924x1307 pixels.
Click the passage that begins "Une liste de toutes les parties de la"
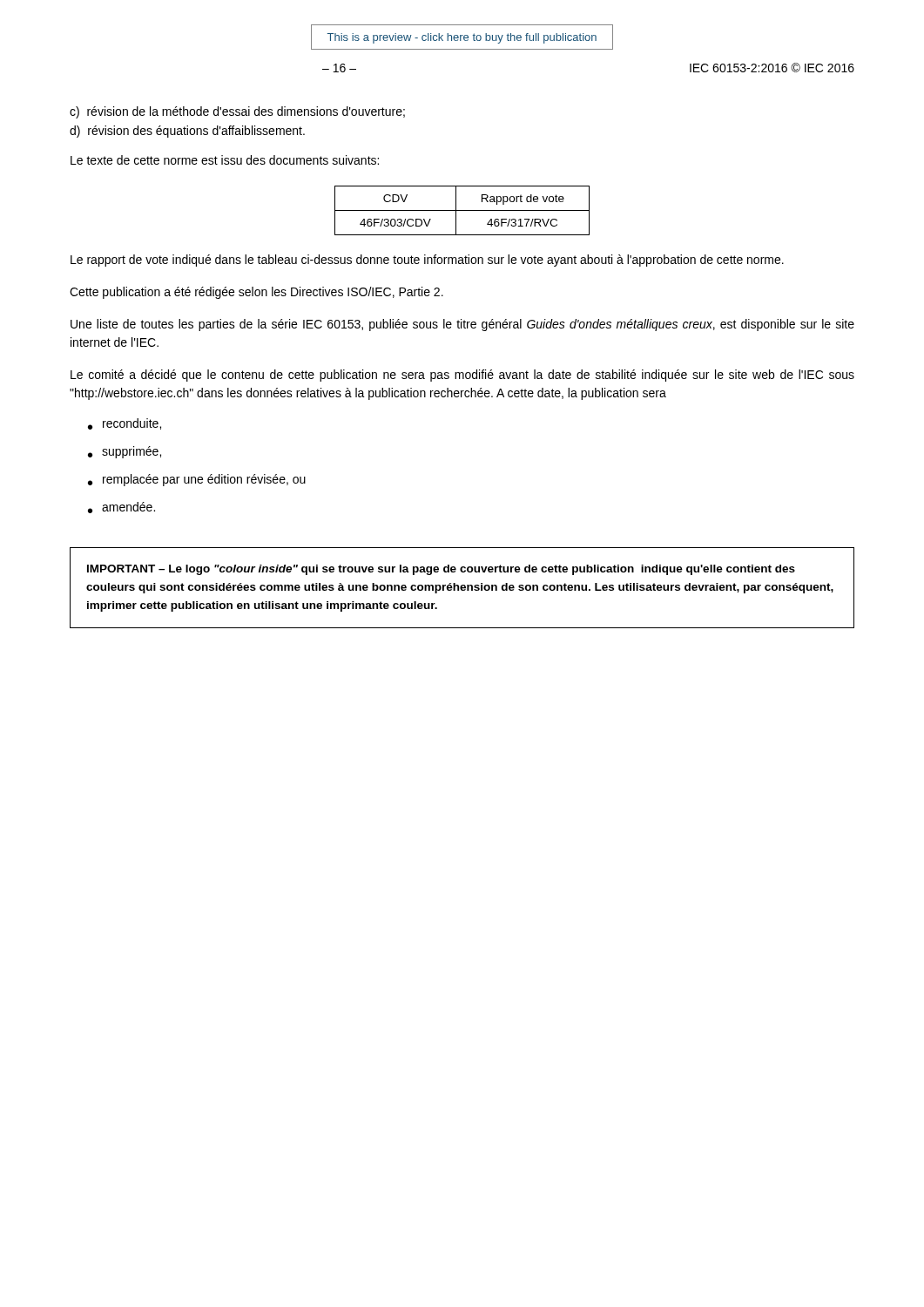(462, 334)
